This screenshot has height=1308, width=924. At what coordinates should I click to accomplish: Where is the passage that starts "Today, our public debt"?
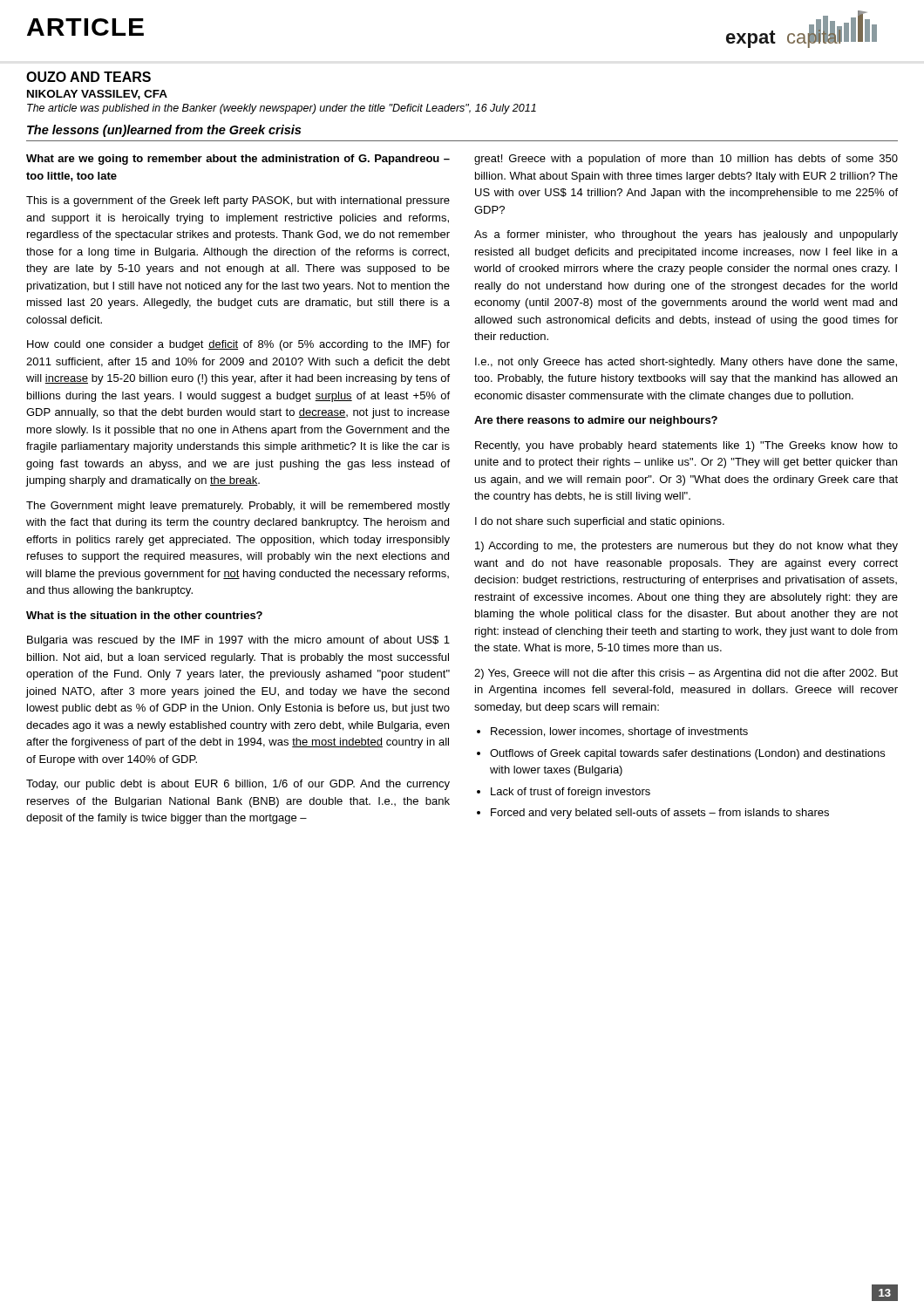[238, 801]
